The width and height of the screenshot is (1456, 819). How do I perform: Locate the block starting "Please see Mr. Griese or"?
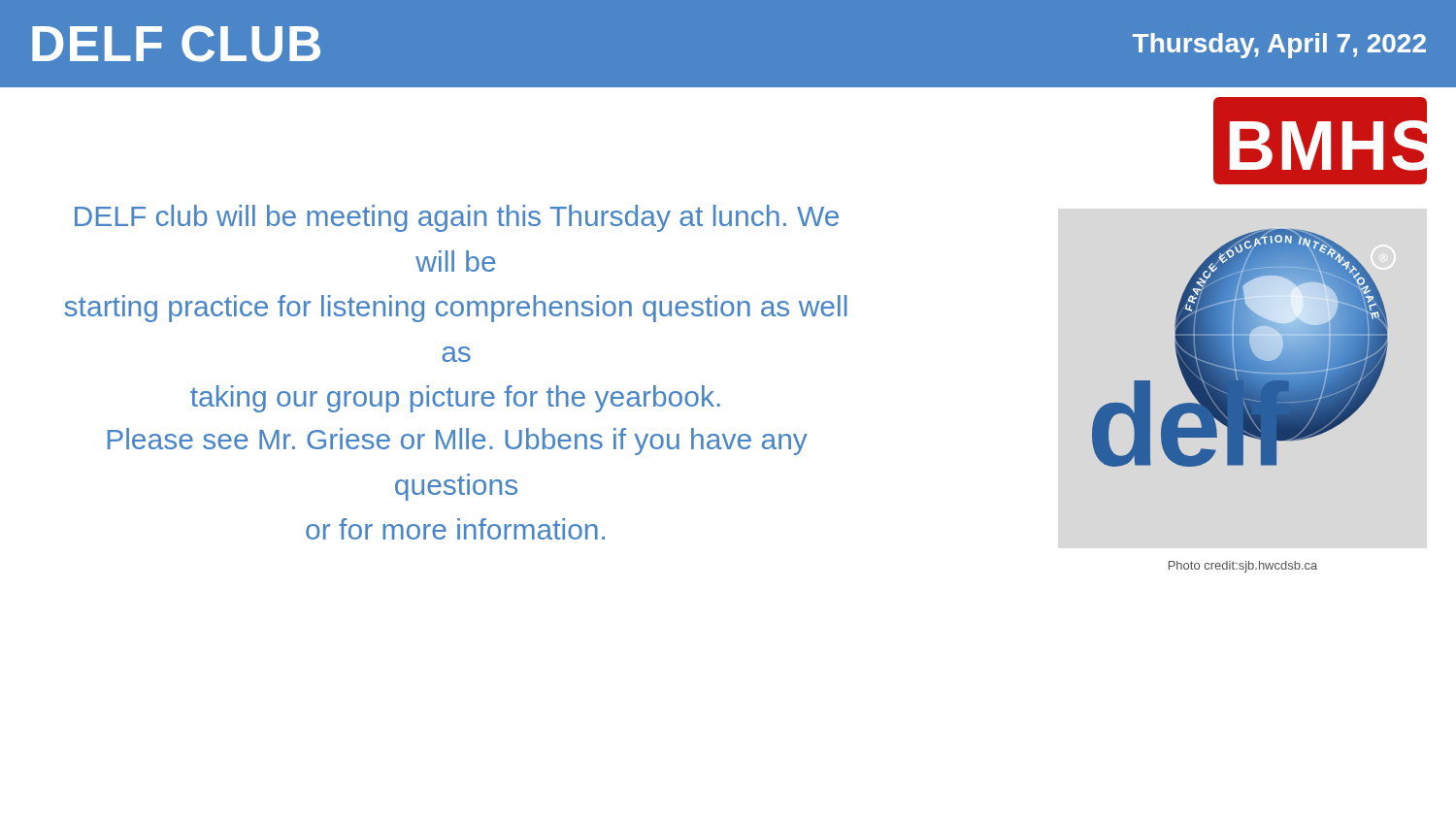pyautogui.click(x=456, y=484)
